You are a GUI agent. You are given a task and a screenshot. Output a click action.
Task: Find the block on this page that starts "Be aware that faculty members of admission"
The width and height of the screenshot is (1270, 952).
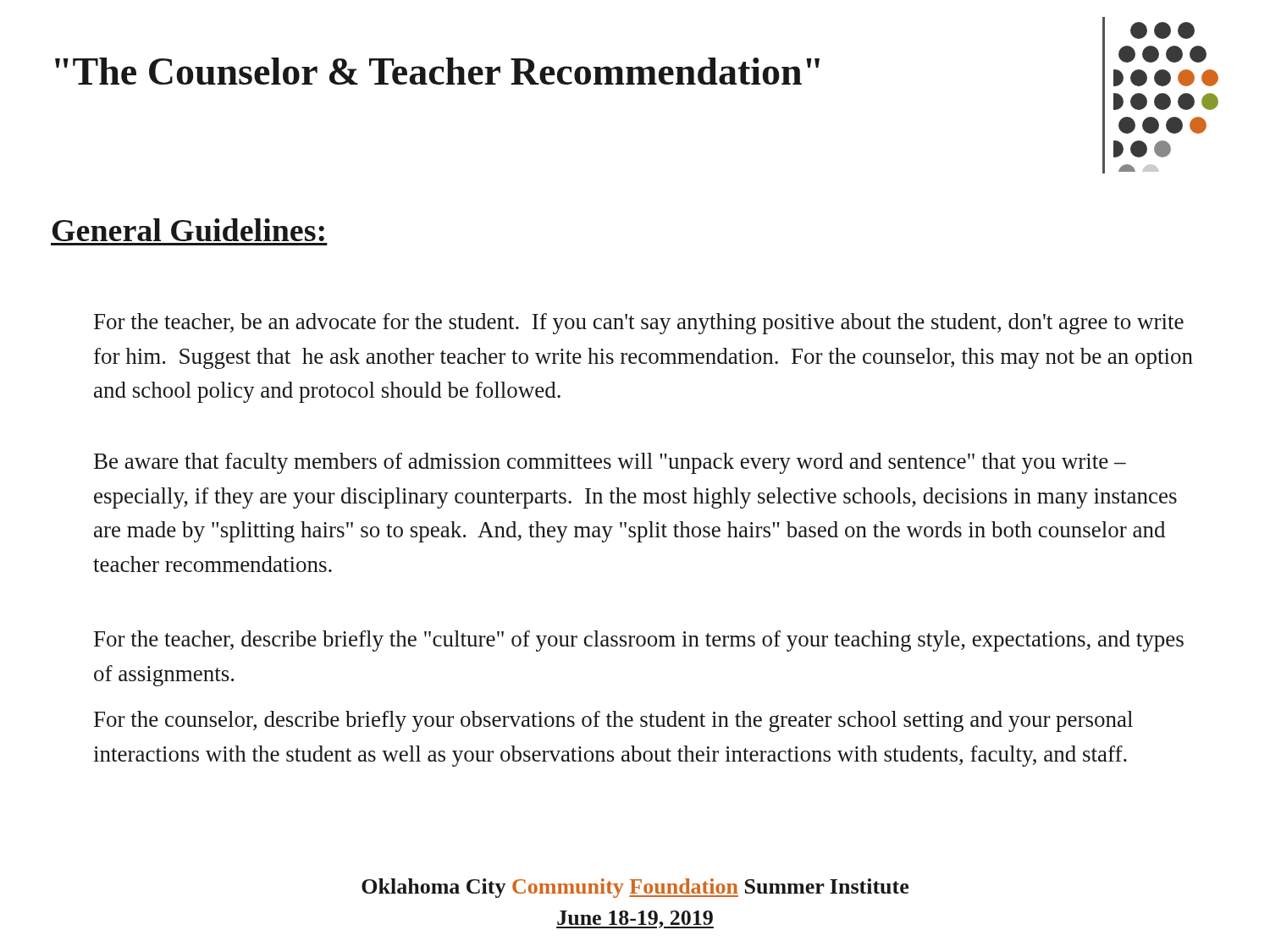pyautogui.click(x=635, y=513)
